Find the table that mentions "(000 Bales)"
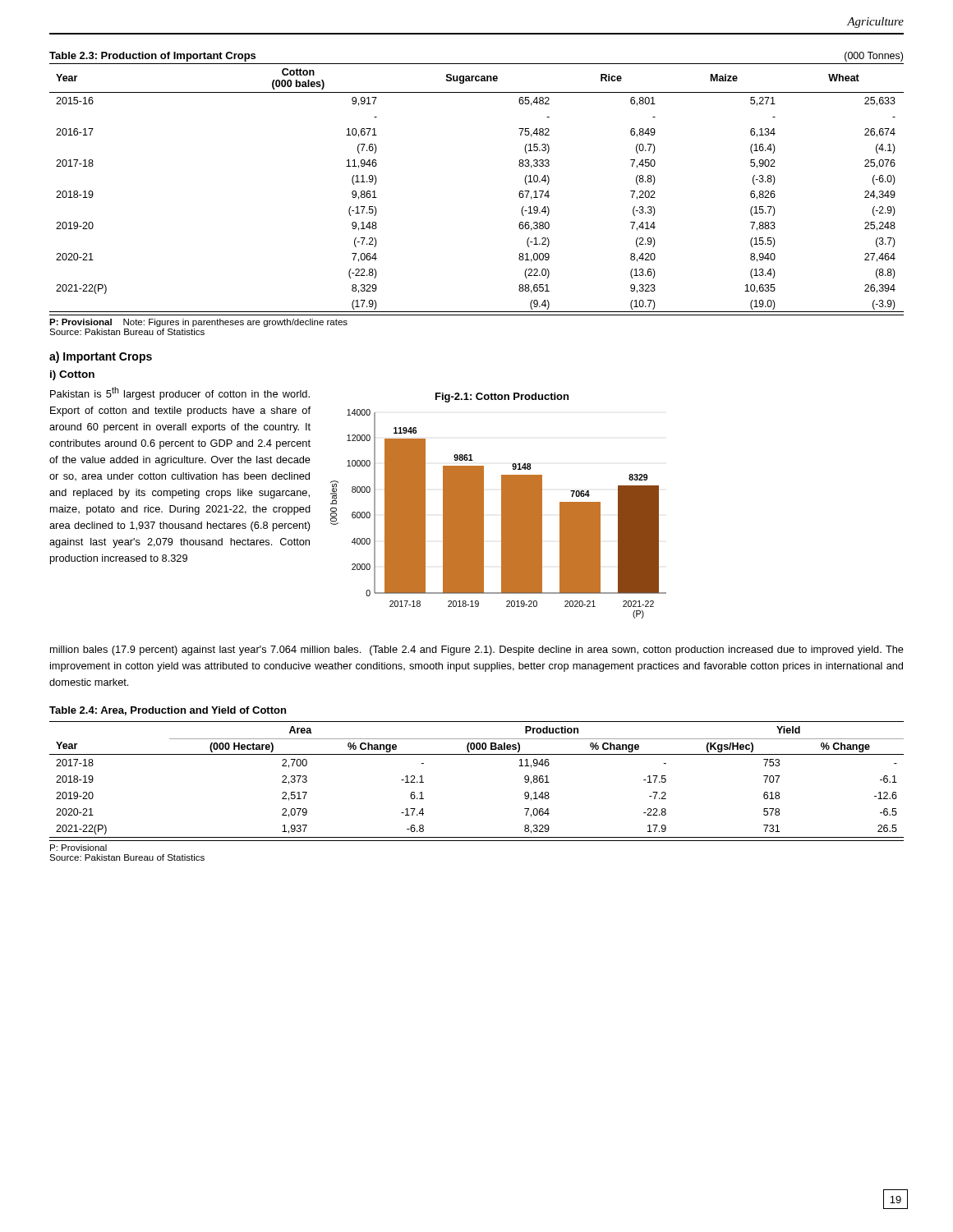The image size is (953, 1232). tap(476, 783)
